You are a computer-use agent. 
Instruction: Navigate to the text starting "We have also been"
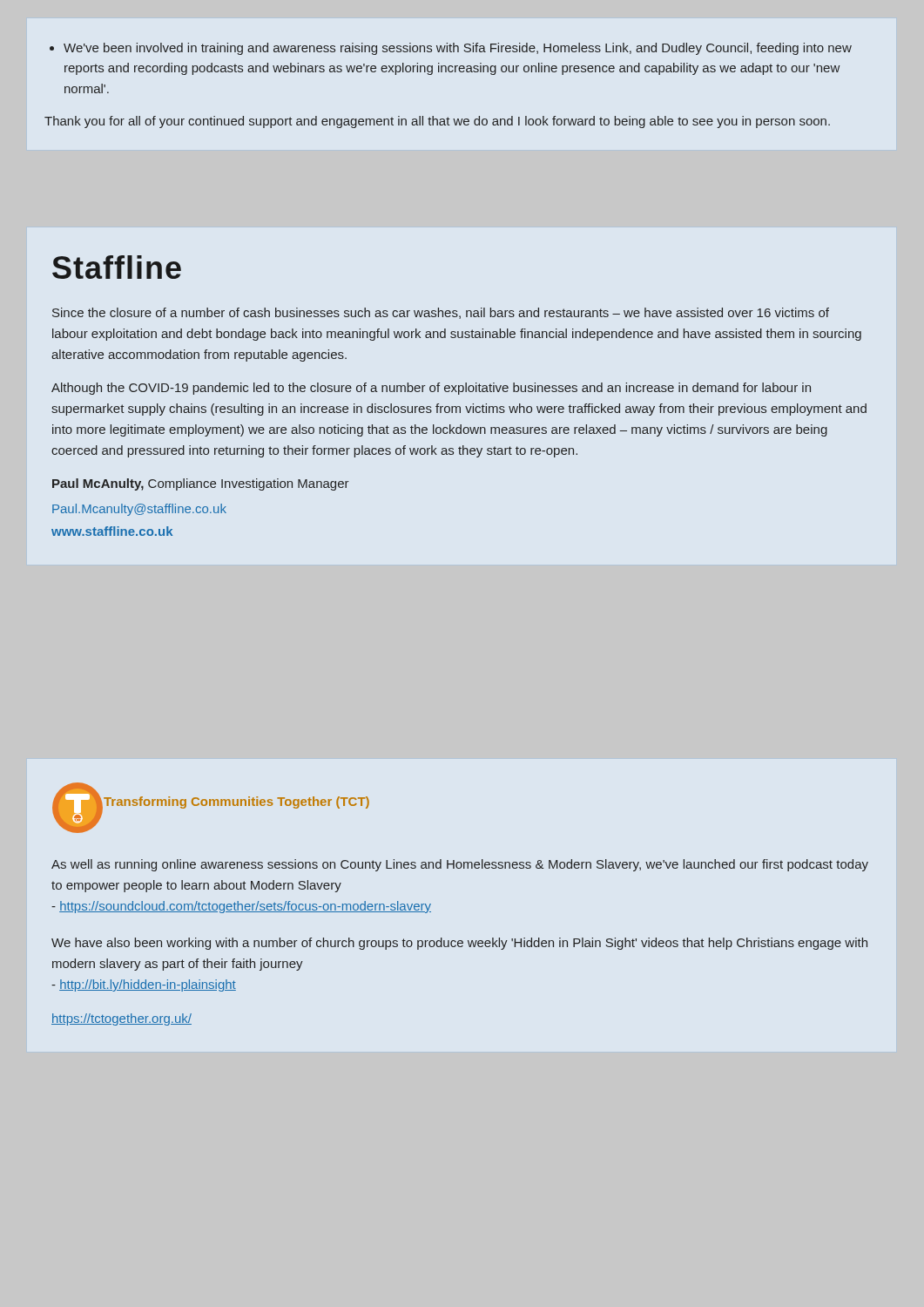pos(459,944)
